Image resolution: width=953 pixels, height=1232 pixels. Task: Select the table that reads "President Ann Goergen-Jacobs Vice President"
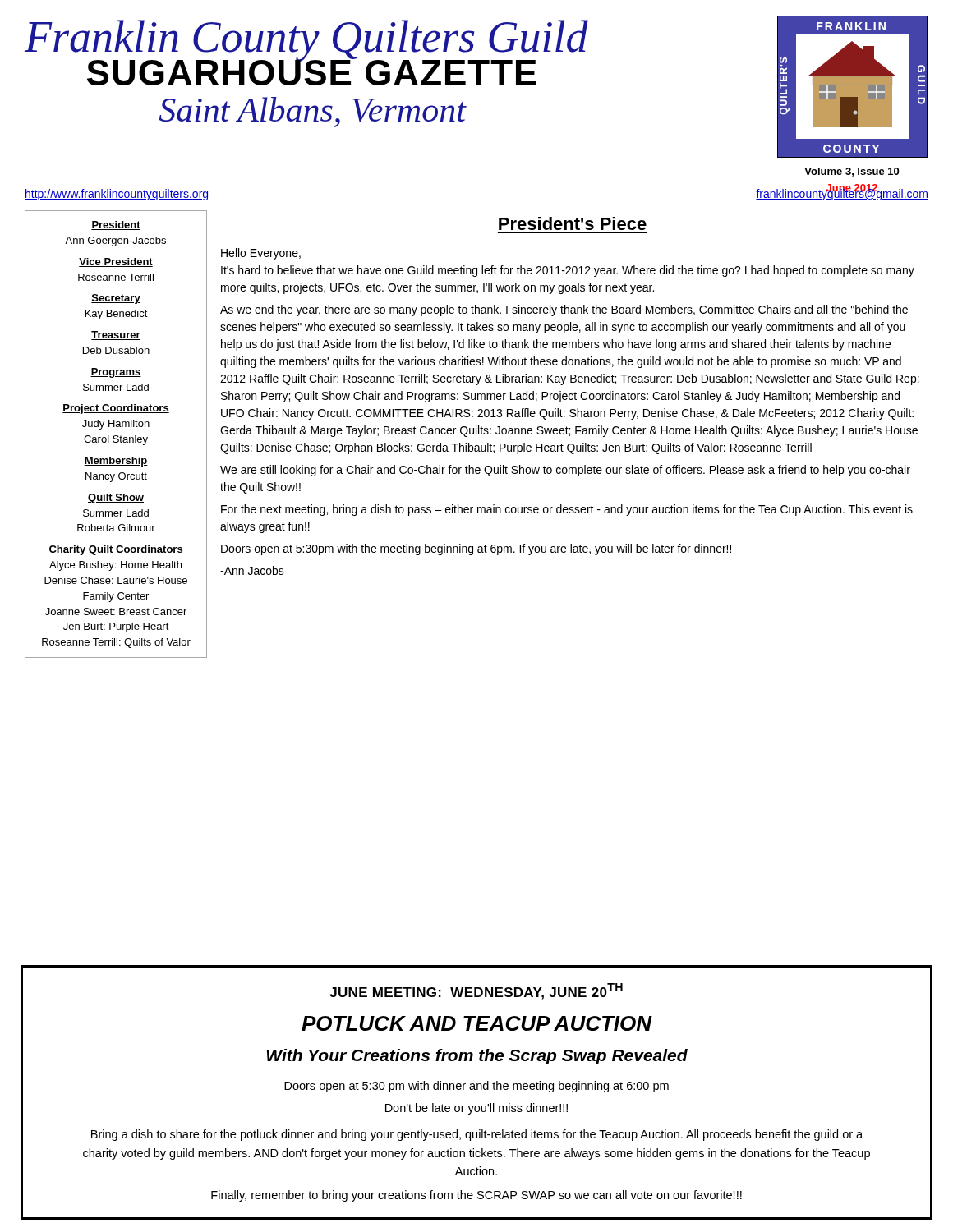[116, 434]
